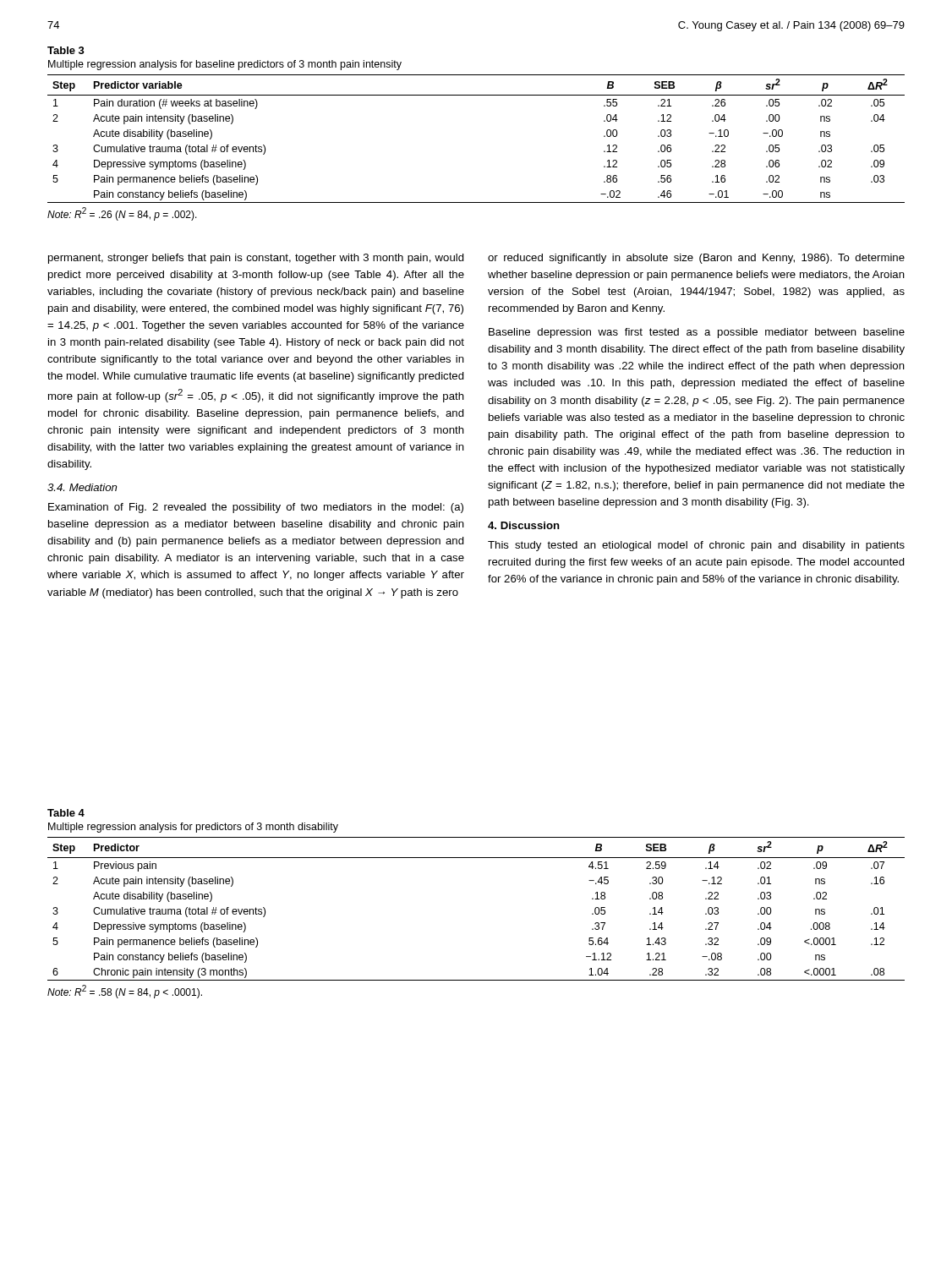Select the text starting "or reduced significantly in absolute"
This screenshot has height=1268, width=952.
[x=696, y=283]
